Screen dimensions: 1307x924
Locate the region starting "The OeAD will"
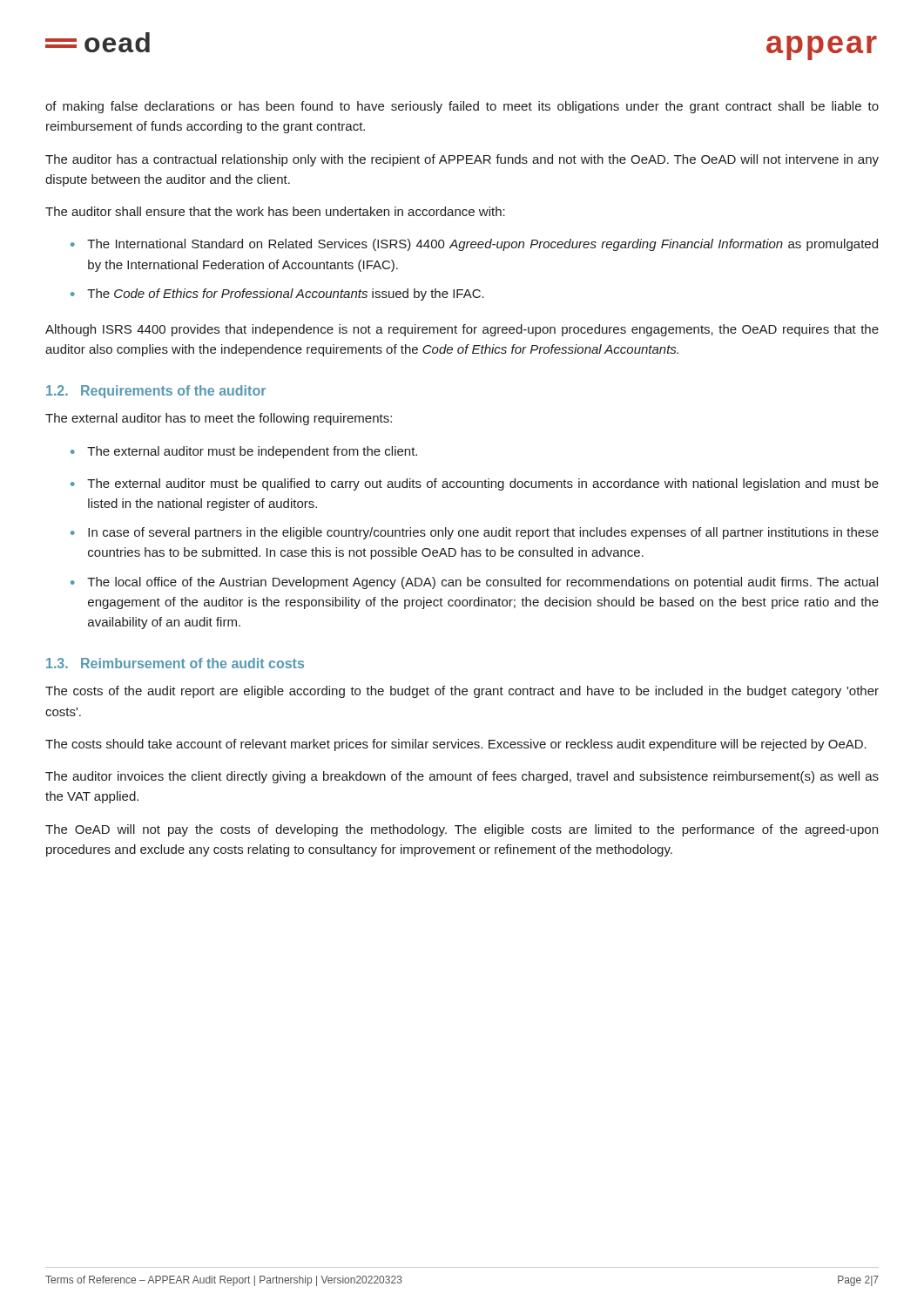462,839
